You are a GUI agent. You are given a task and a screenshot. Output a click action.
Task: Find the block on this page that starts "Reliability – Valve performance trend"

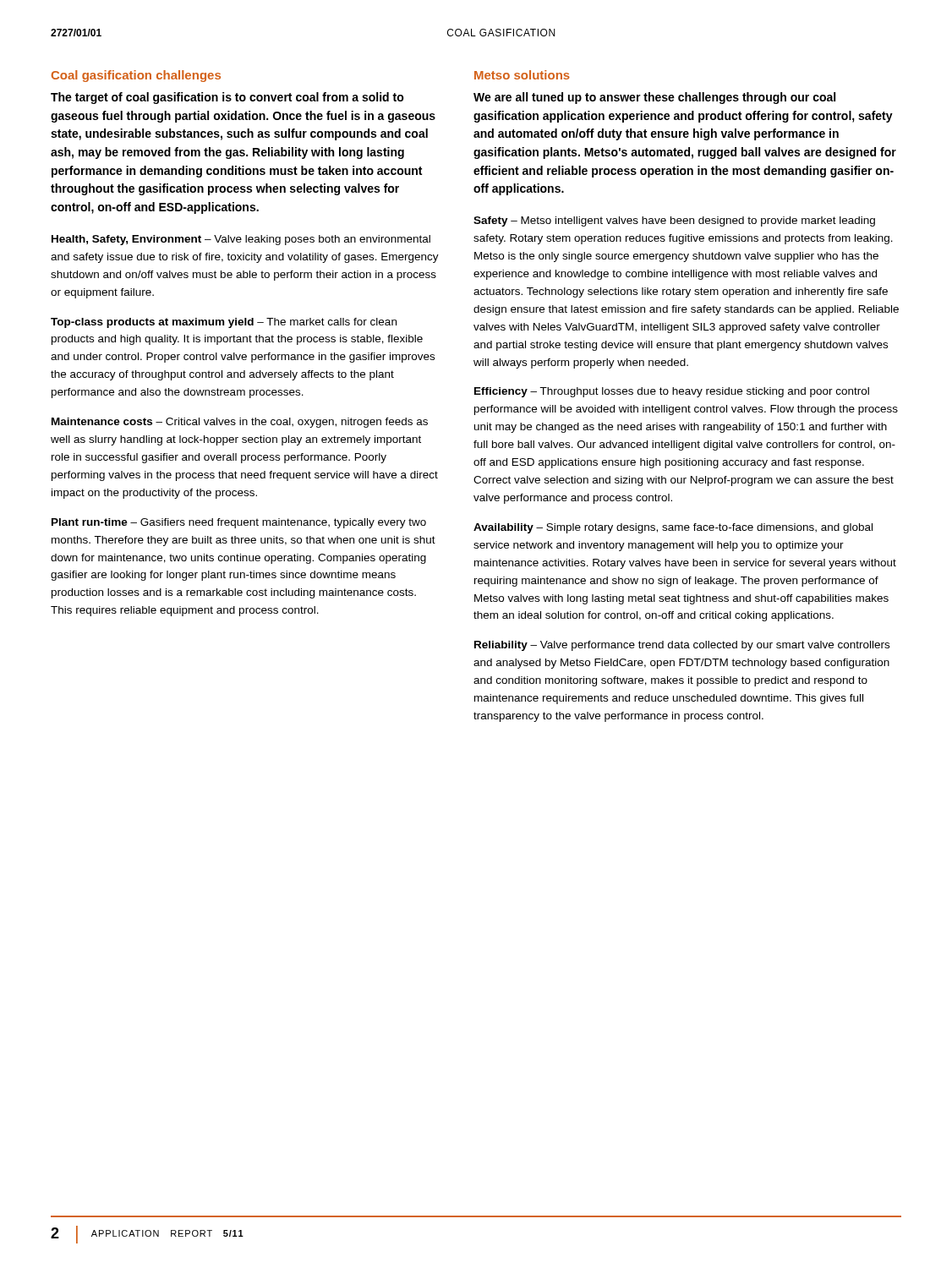pyautogui.click(x=682, y=680)
